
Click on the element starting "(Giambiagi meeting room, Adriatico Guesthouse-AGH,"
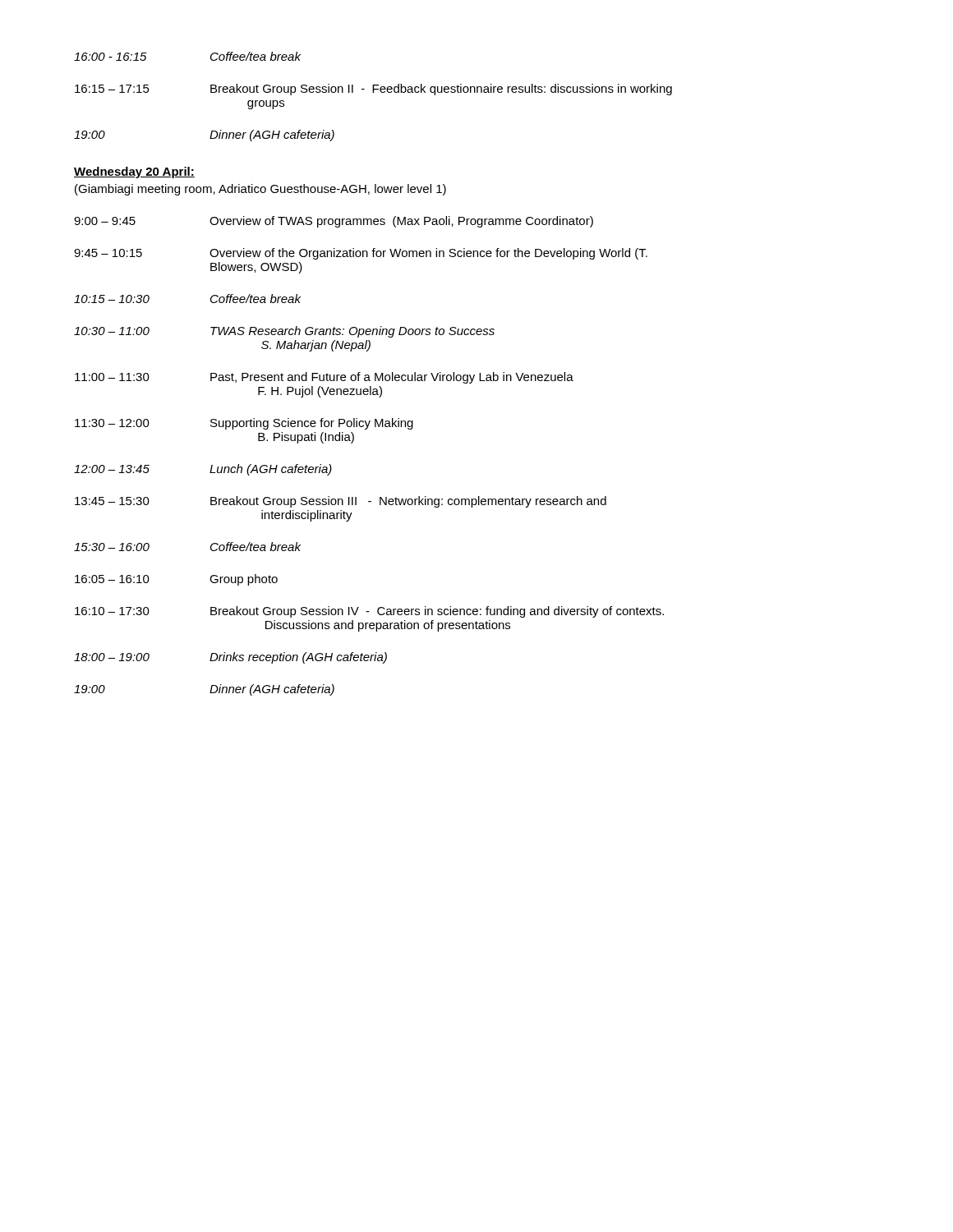[x=260, y=188]
